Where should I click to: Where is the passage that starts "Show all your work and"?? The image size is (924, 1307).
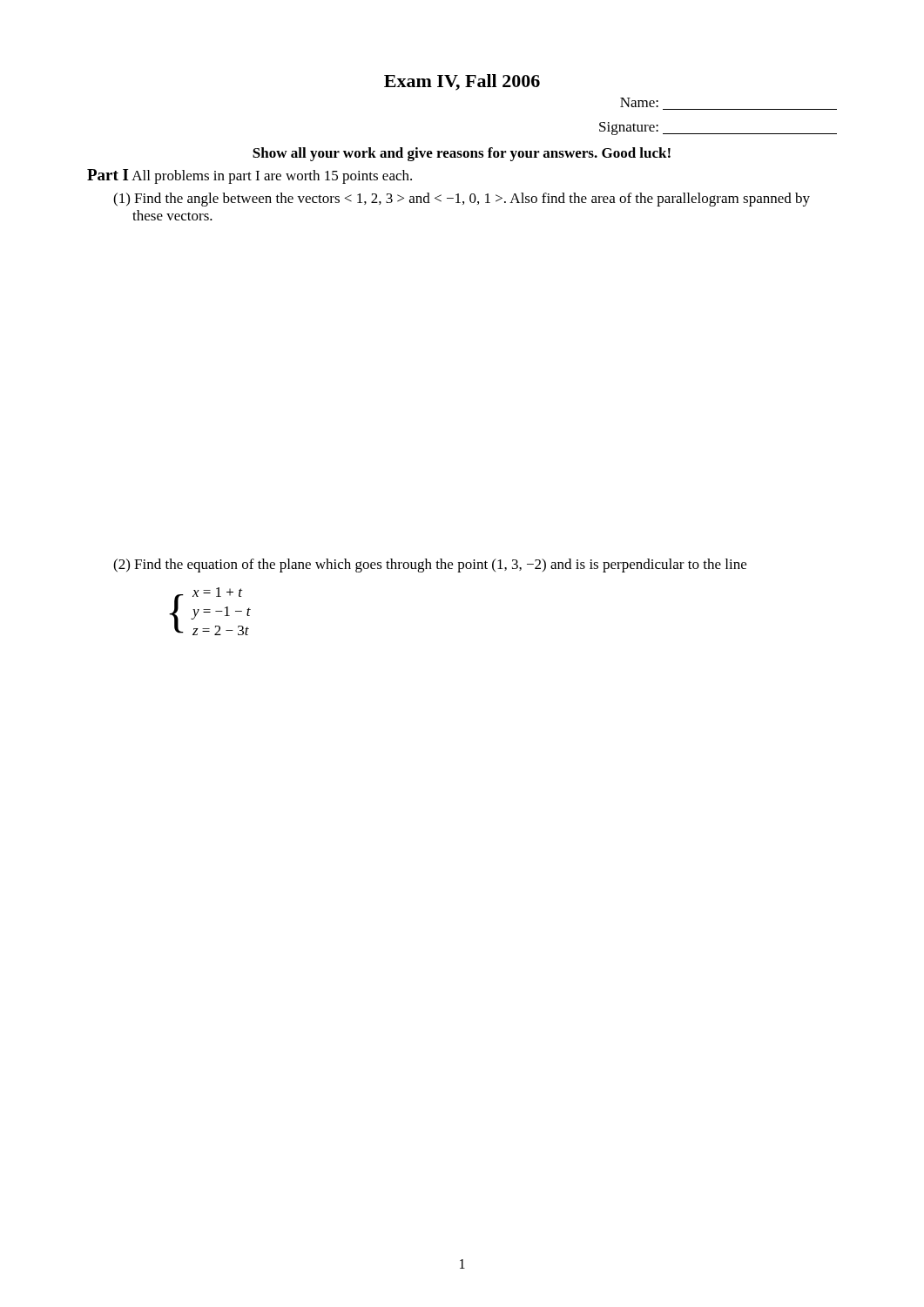click(462, 153)
